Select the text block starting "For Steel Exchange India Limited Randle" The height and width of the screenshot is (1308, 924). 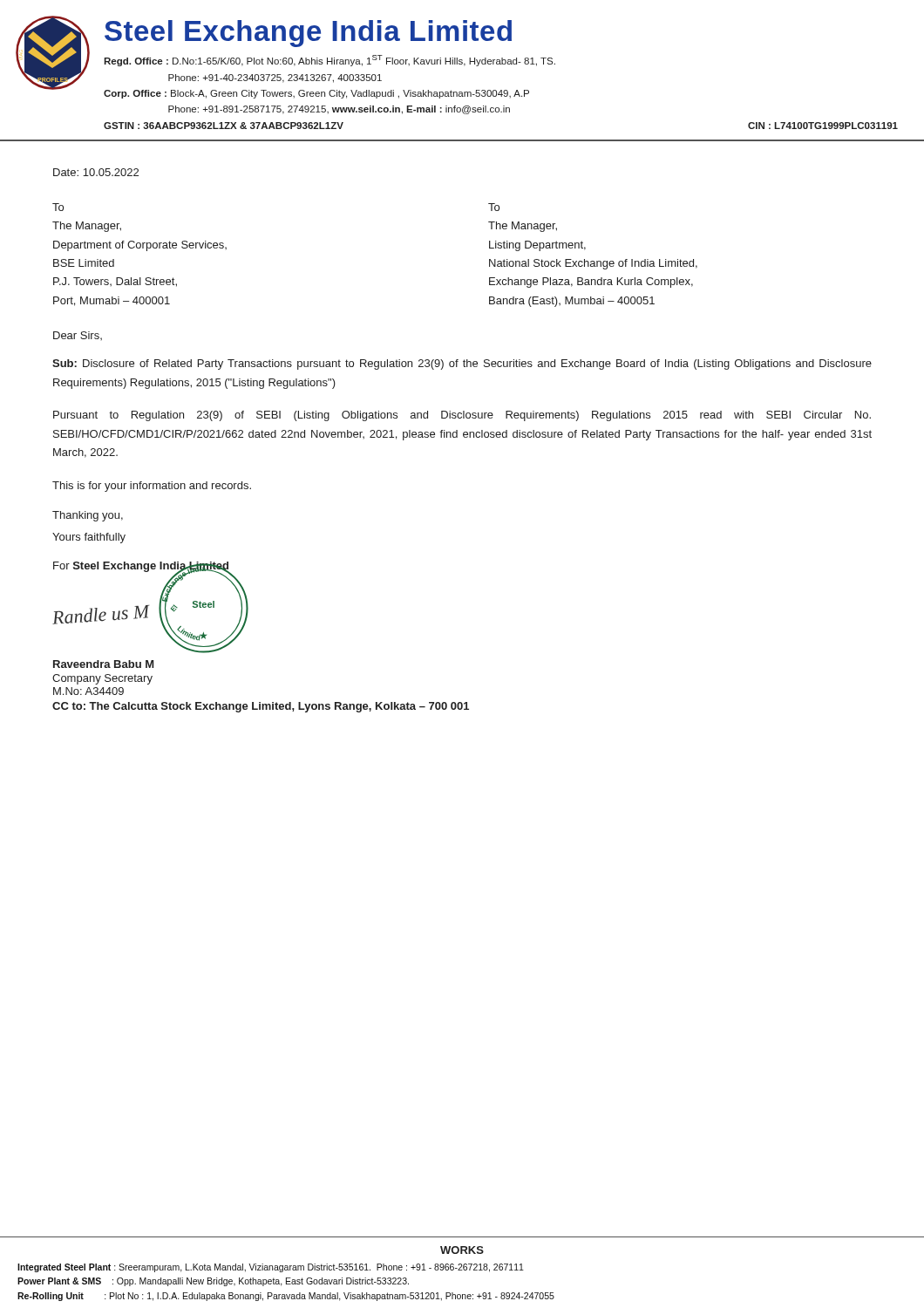[150, 607]
